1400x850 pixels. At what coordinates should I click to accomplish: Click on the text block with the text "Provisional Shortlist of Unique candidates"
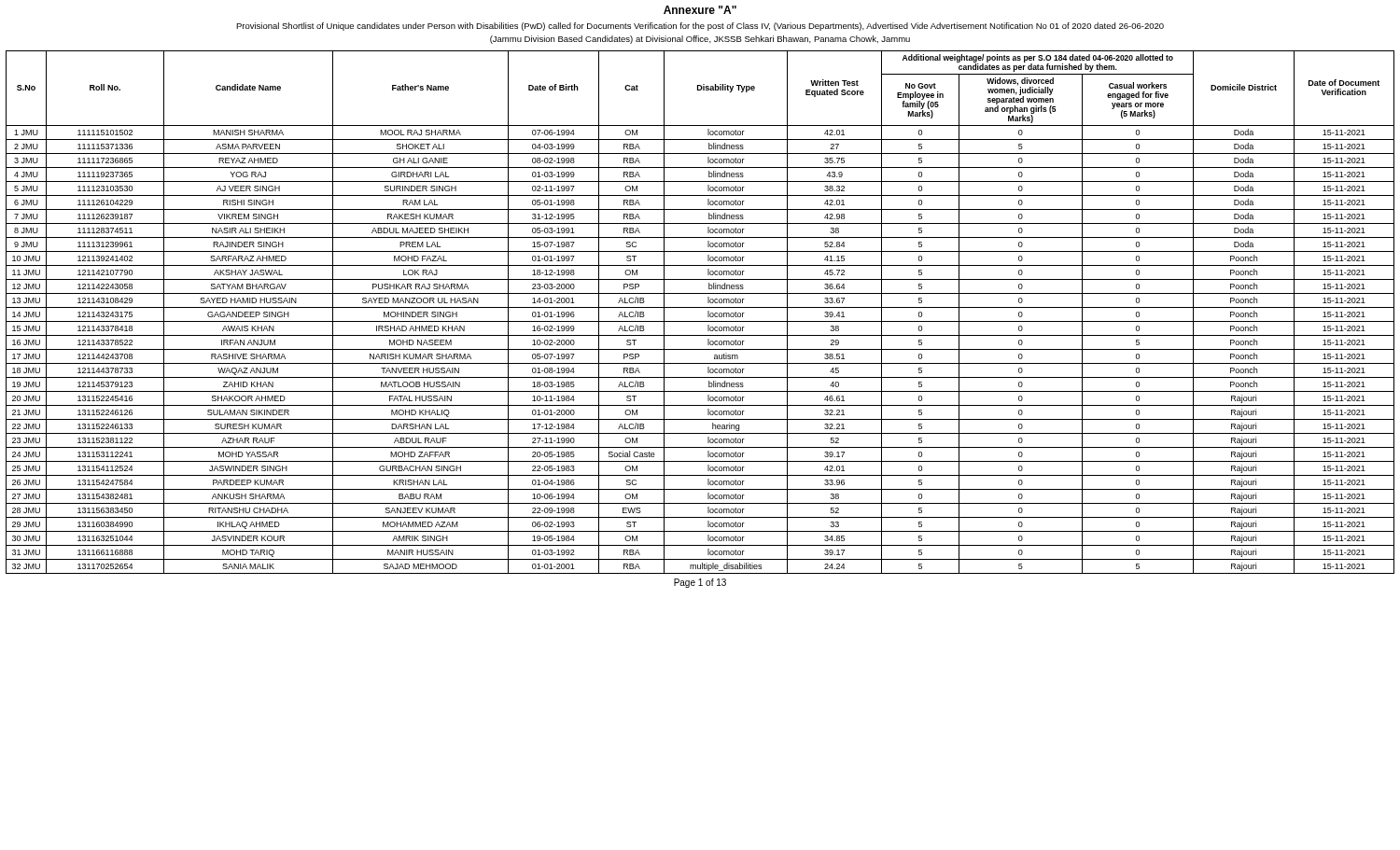(x=700, y=32)
